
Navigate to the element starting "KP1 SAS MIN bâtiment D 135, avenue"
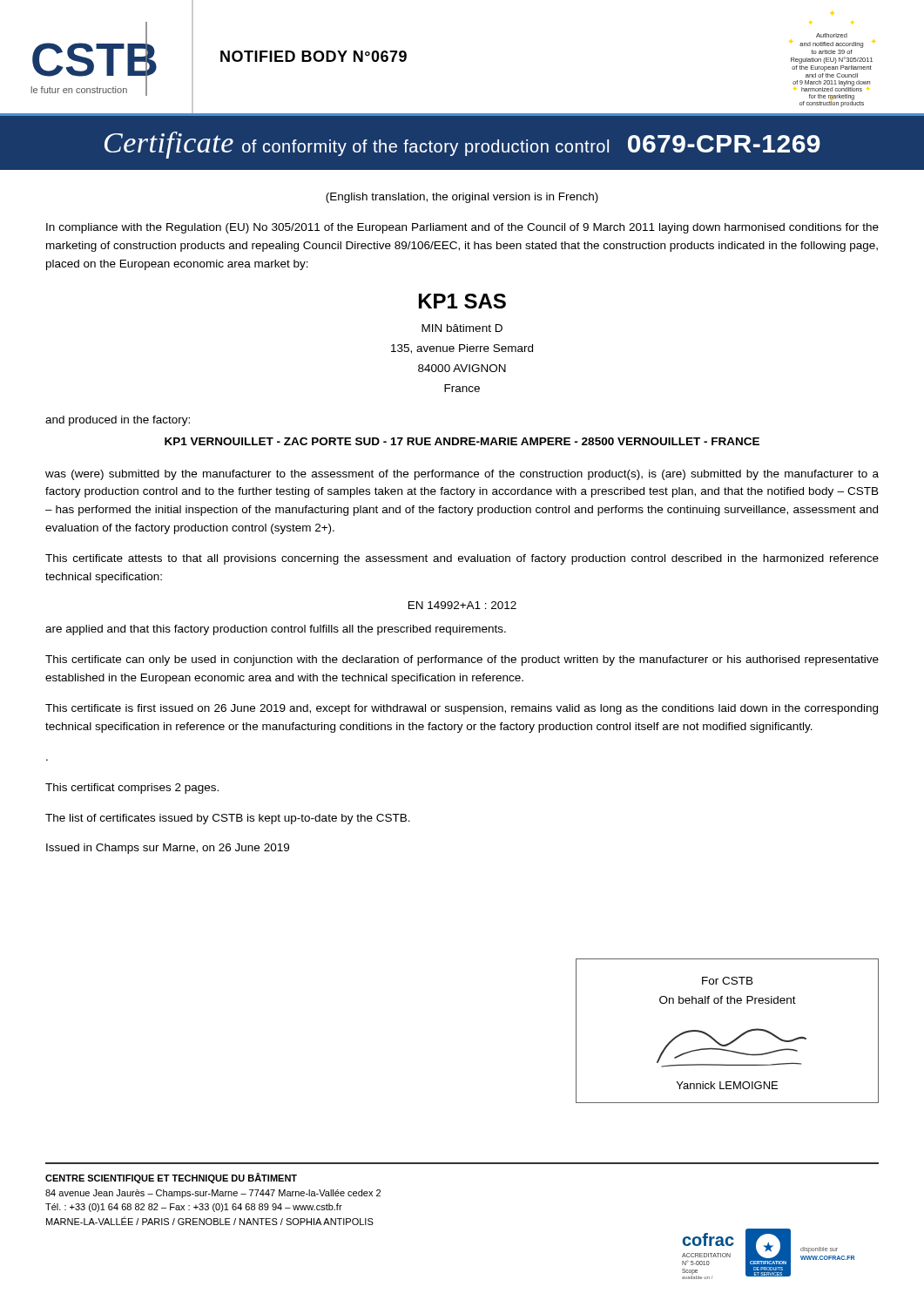(462, 344)
